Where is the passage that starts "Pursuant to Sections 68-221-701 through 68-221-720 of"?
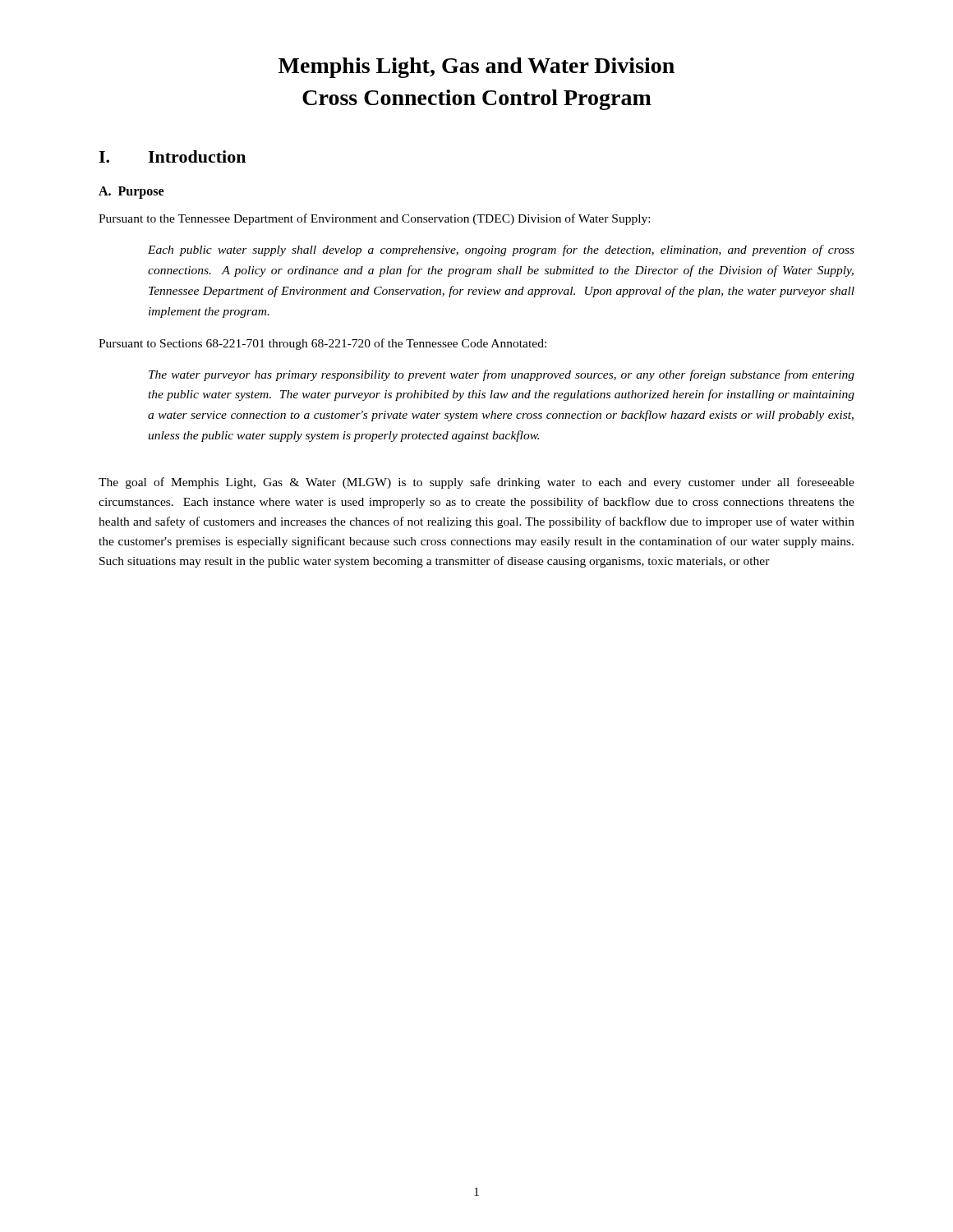This screenshot has width=953, height=1232. tap(323, 343)
